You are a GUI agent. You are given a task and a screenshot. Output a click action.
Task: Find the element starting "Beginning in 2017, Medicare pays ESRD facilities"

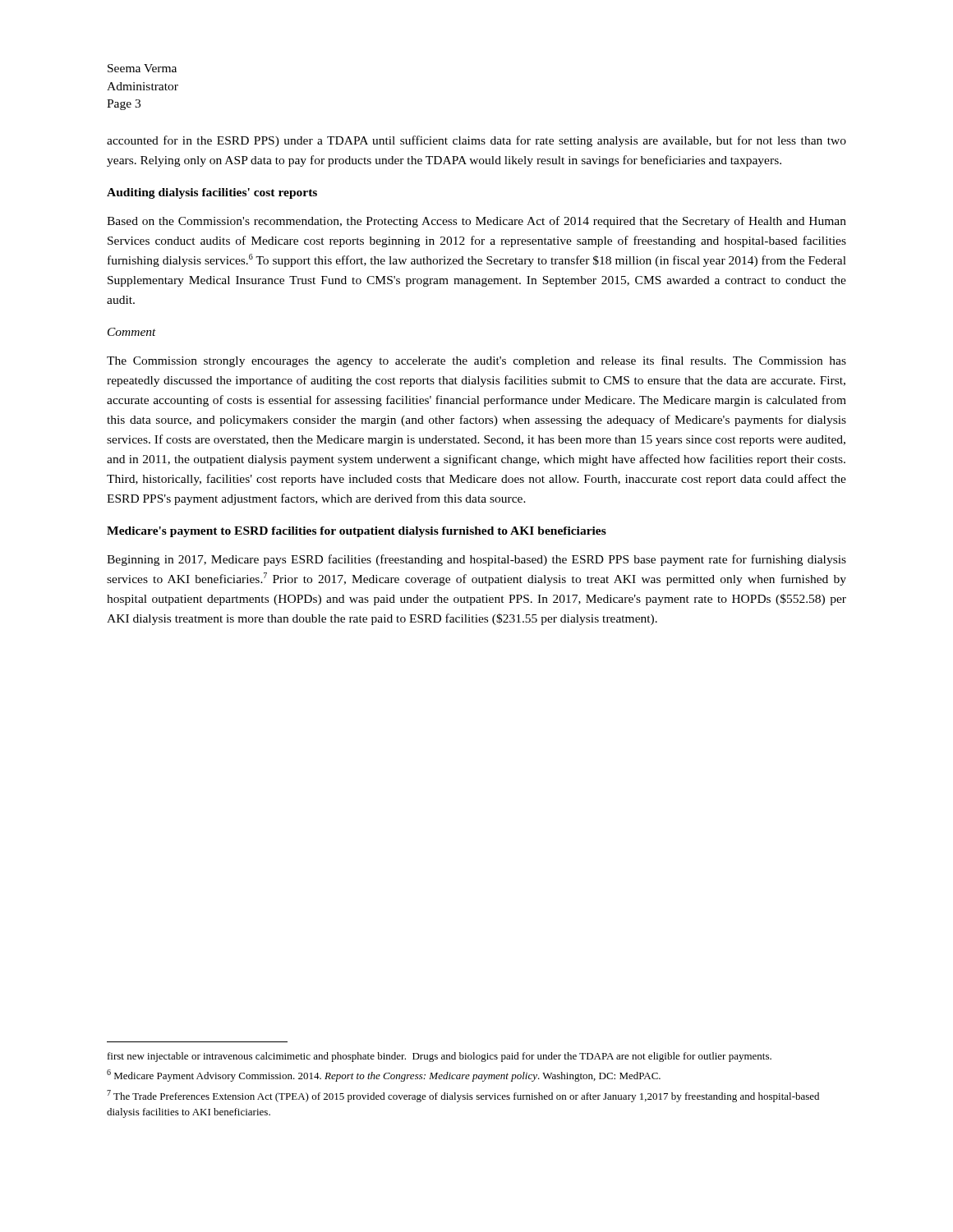(476, 589)
